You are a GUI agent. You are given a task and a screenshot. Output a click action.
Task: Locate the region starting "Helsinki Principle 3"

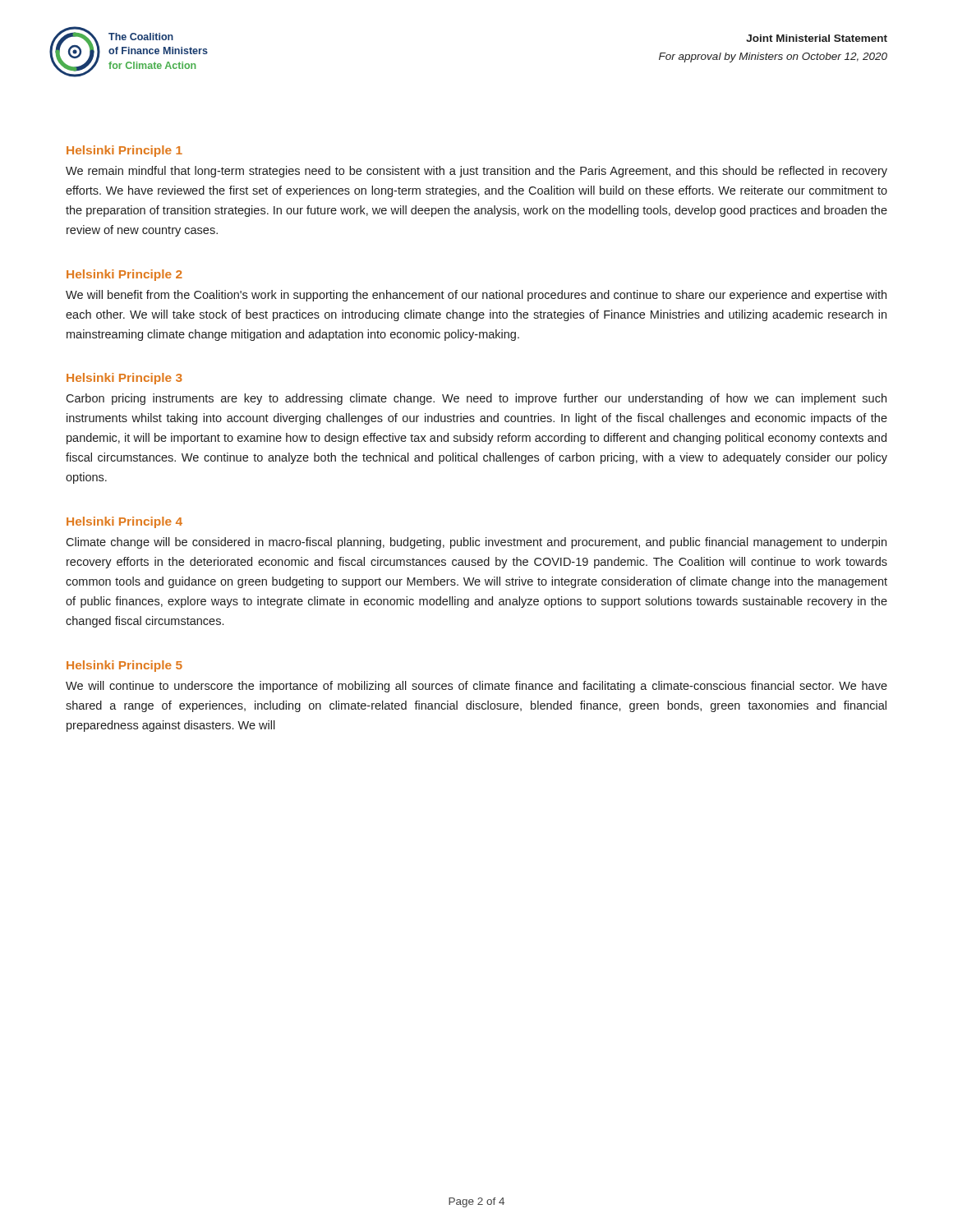pyautogui.click(x=124, y=378)
